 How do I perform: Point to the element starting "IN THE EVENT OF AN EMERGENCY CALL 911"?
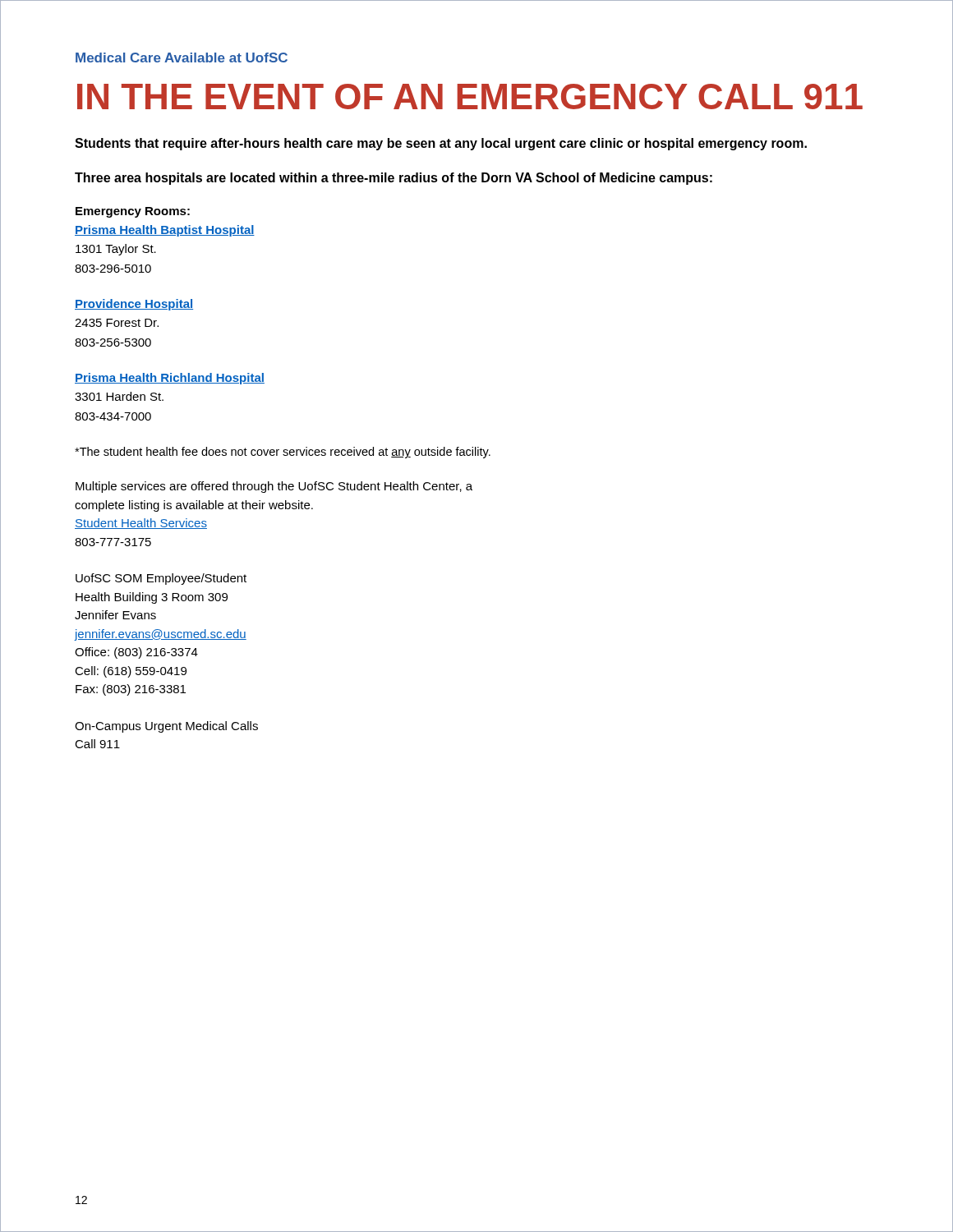pos(476,97)
